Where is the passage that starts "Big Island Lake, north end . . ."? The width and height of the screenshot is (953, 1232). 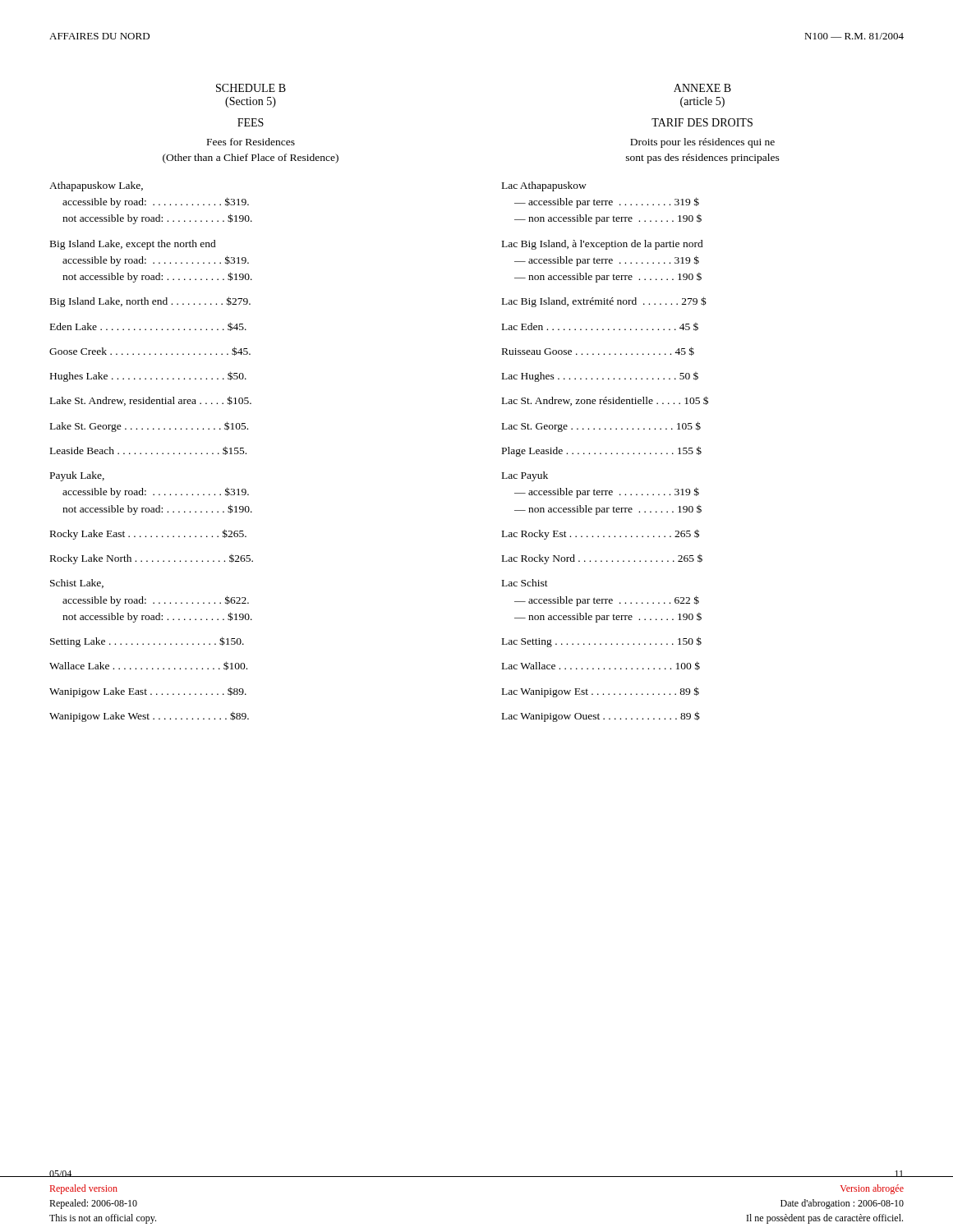click(x=150, y=301)
